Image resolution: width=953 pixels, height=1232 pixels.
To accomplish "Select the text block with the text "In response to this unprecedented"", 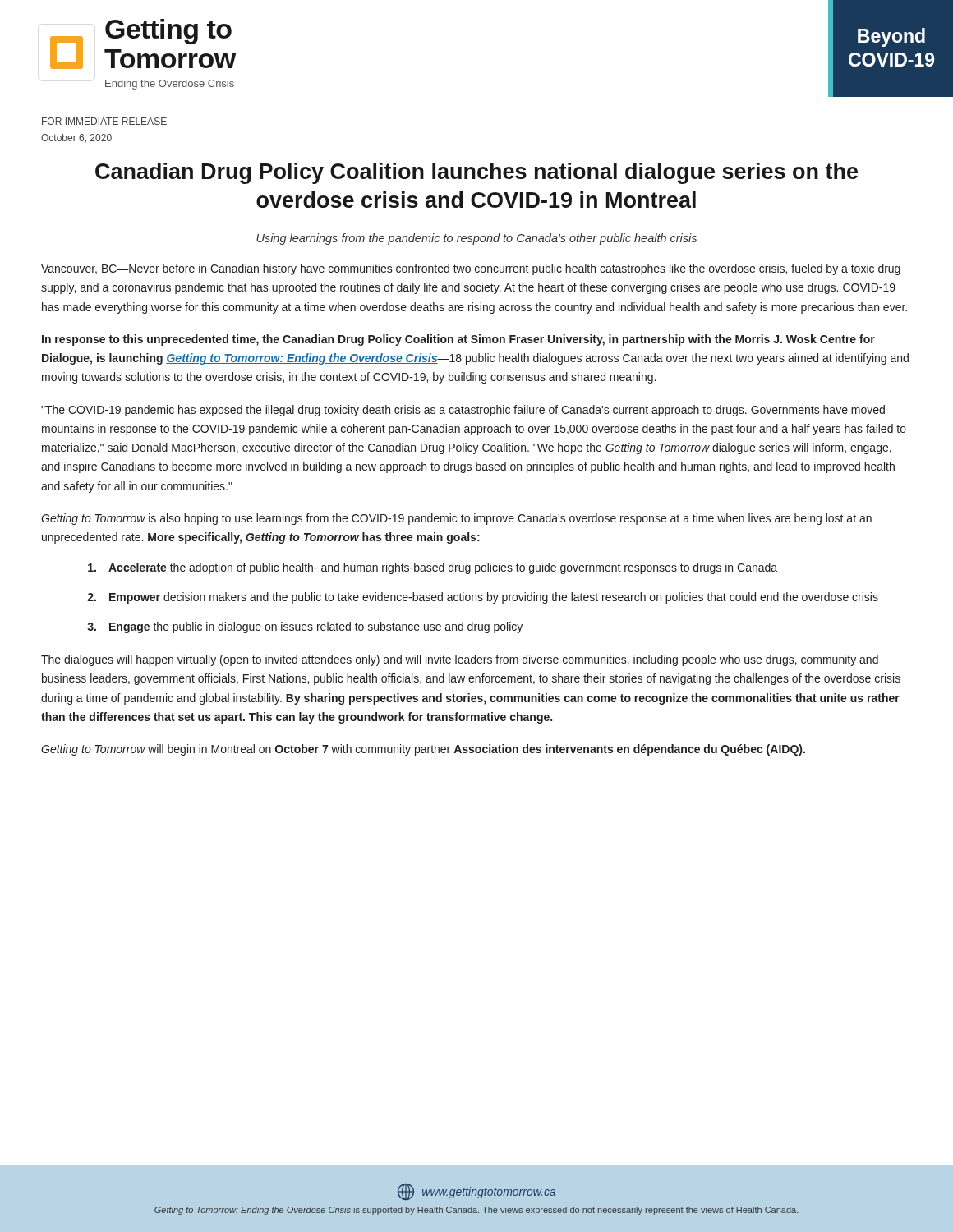I will (475, 358).
